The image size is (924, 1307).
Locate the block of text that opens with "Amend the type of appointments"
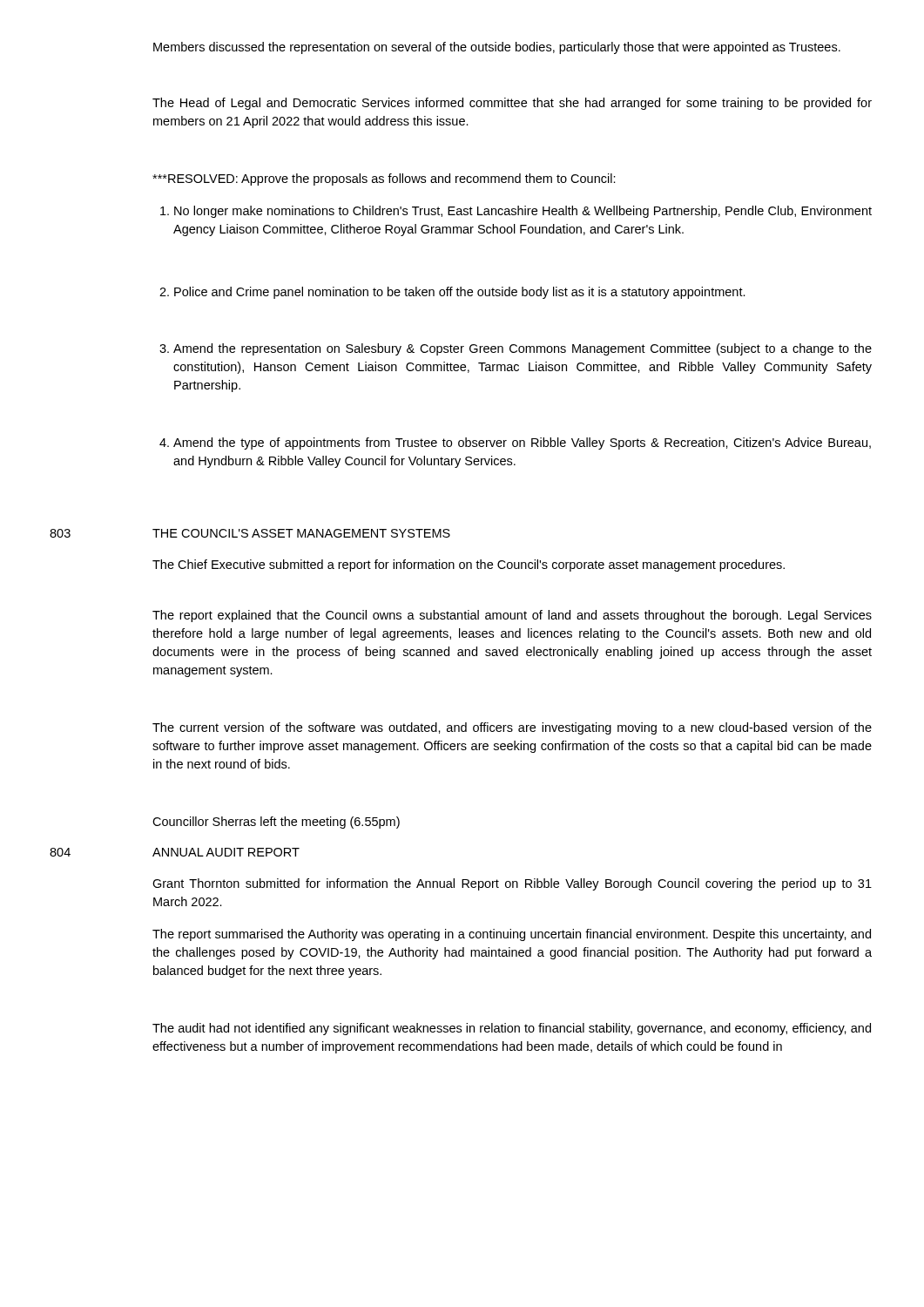click(512, 452)
